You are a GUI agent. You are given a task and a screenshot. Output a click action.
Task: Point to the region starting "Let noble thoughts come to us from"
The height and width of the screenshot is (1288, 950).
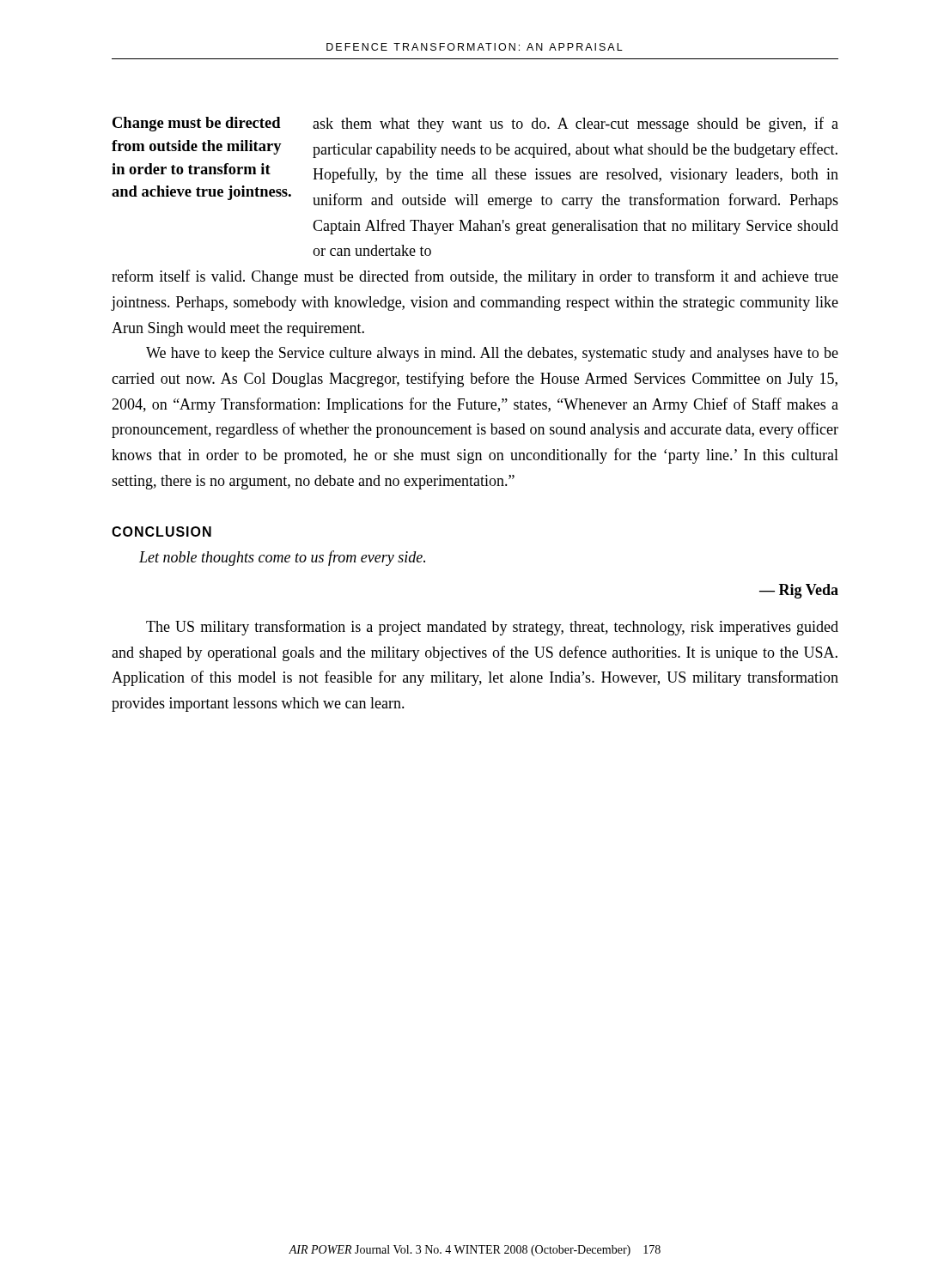pos(283,558)
